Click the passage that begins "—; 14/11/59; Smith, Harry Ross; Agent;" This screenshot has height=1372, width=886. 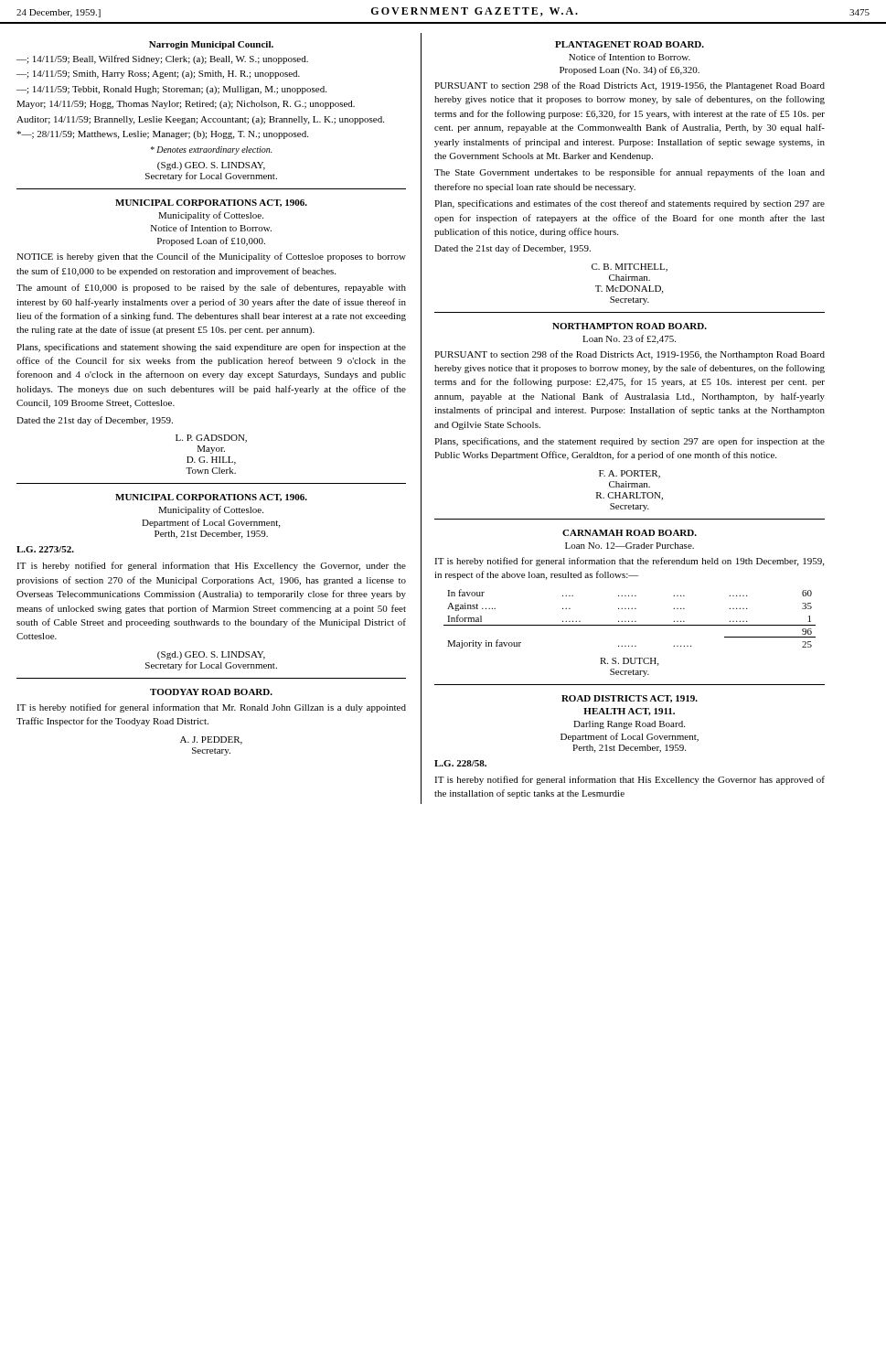coord(158,74)
